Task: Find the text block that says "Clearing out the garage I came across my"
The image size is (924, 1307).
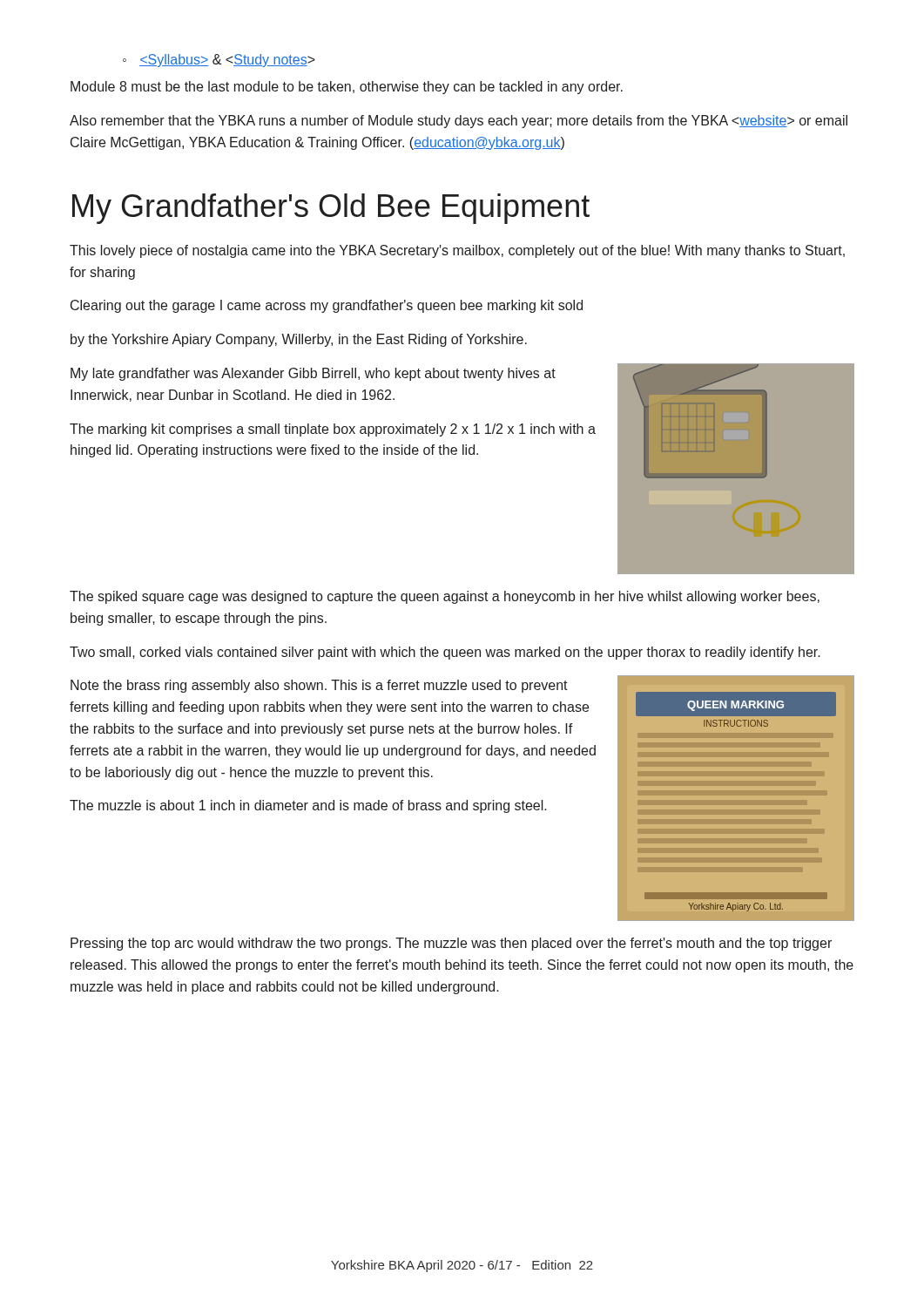Action: (x=327, y=306)
